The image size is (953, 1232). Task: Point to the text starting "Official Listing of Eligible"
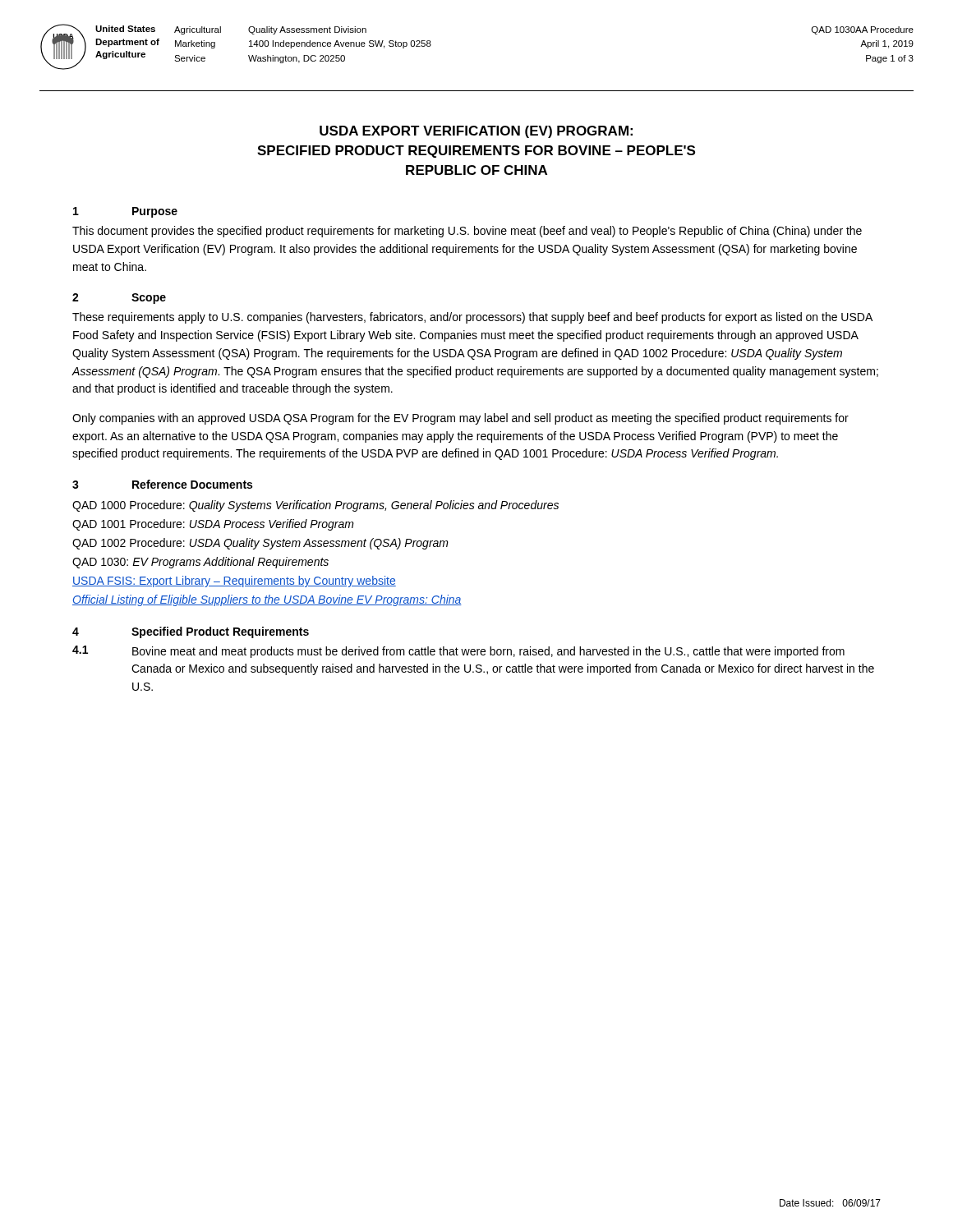click(267, 600)
